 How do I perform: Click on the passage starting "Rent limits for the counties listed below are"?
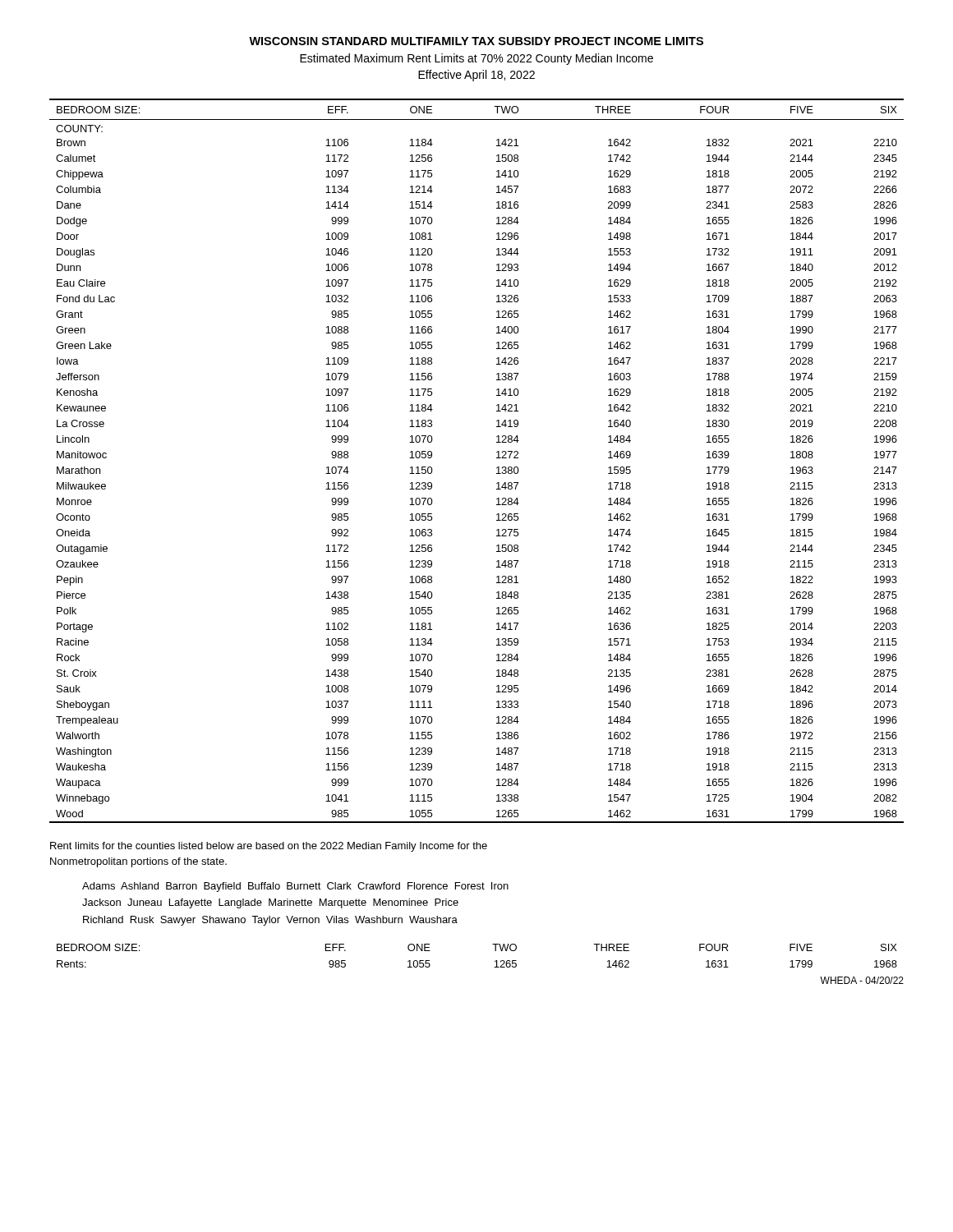[x=268, y=853]
